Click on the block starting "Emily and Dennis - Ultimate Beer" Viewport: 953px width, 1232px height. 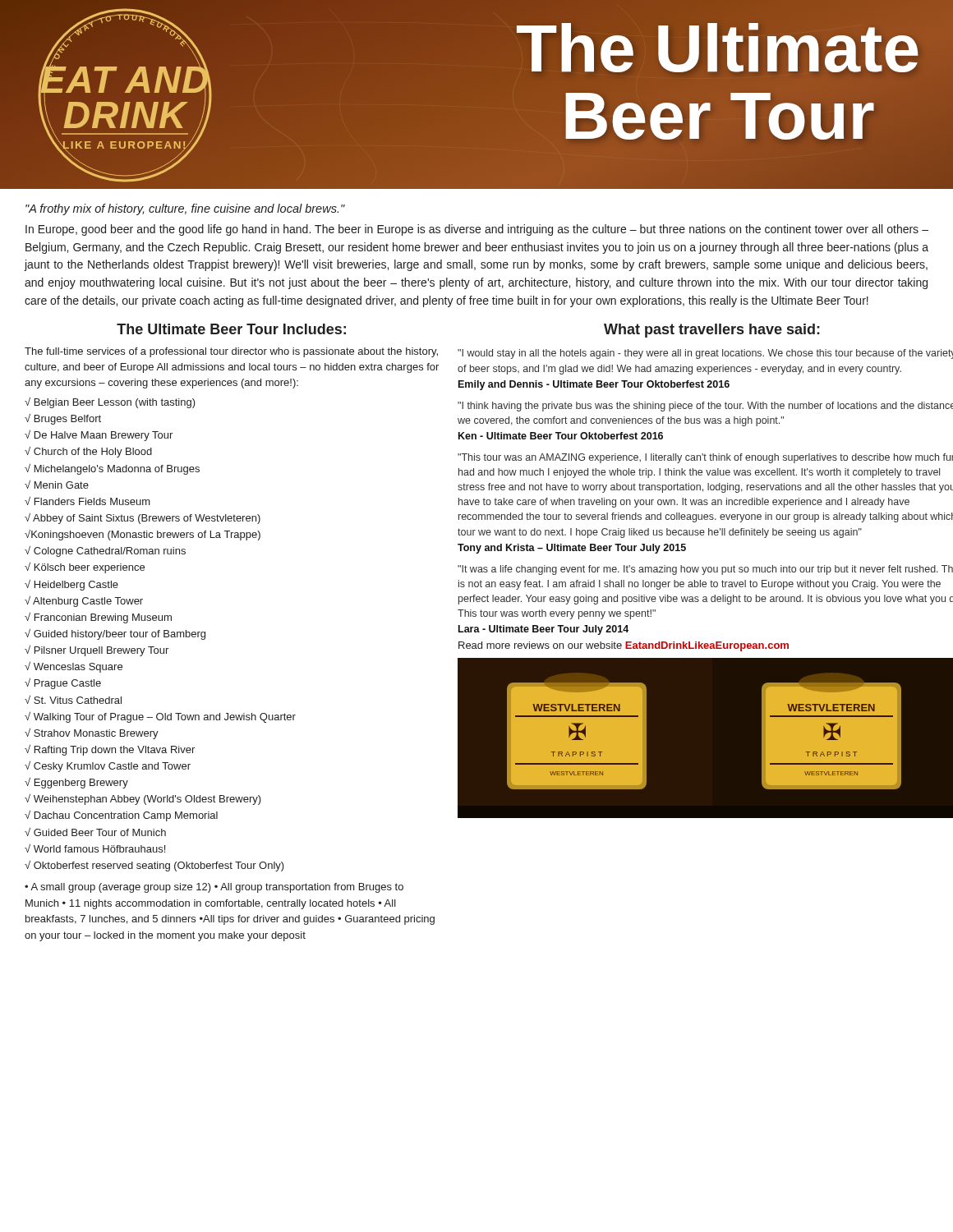[x=594, y=384]
